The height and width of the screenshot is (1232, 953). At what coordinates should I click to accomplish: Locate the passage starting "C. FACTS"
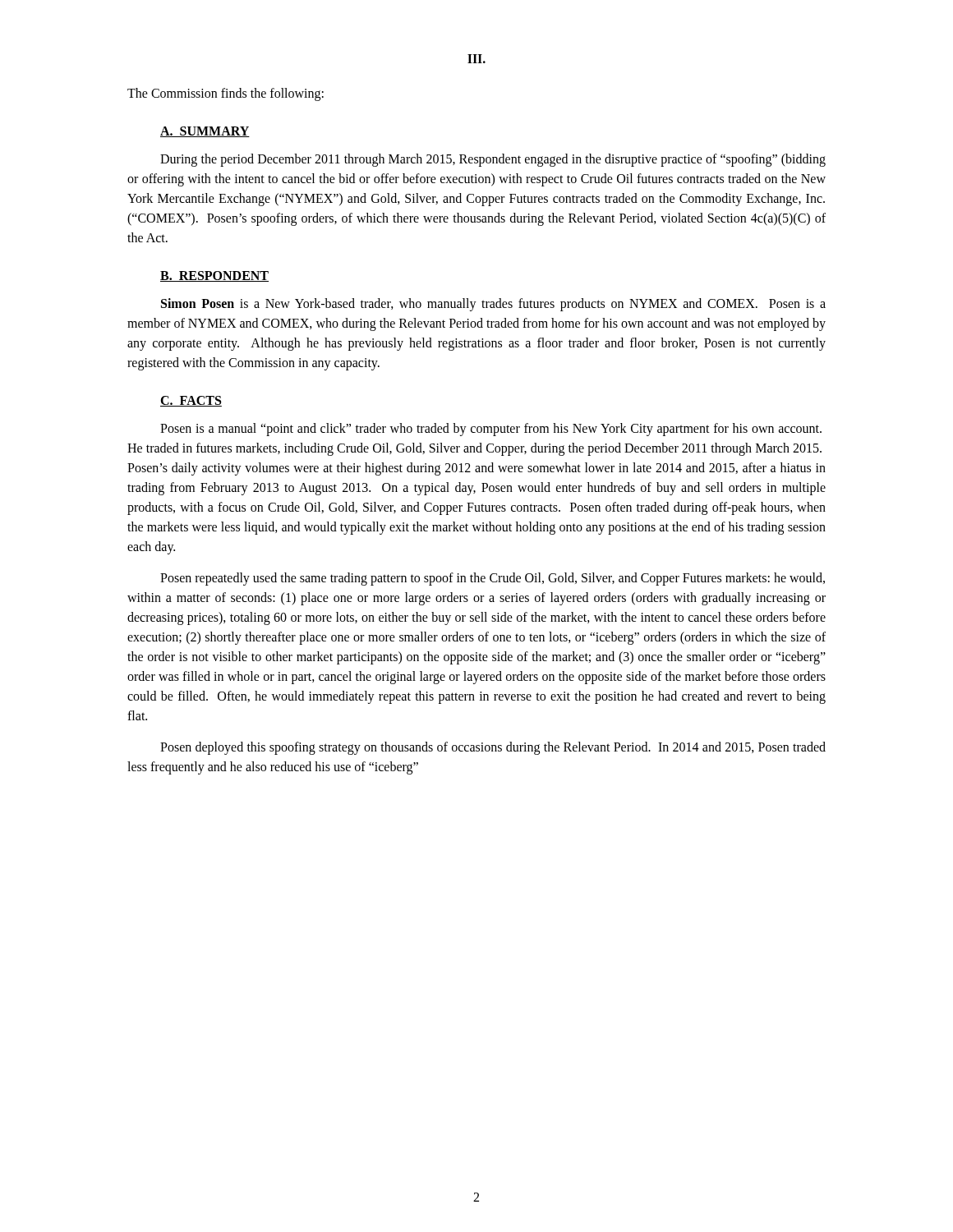point(191,400)
